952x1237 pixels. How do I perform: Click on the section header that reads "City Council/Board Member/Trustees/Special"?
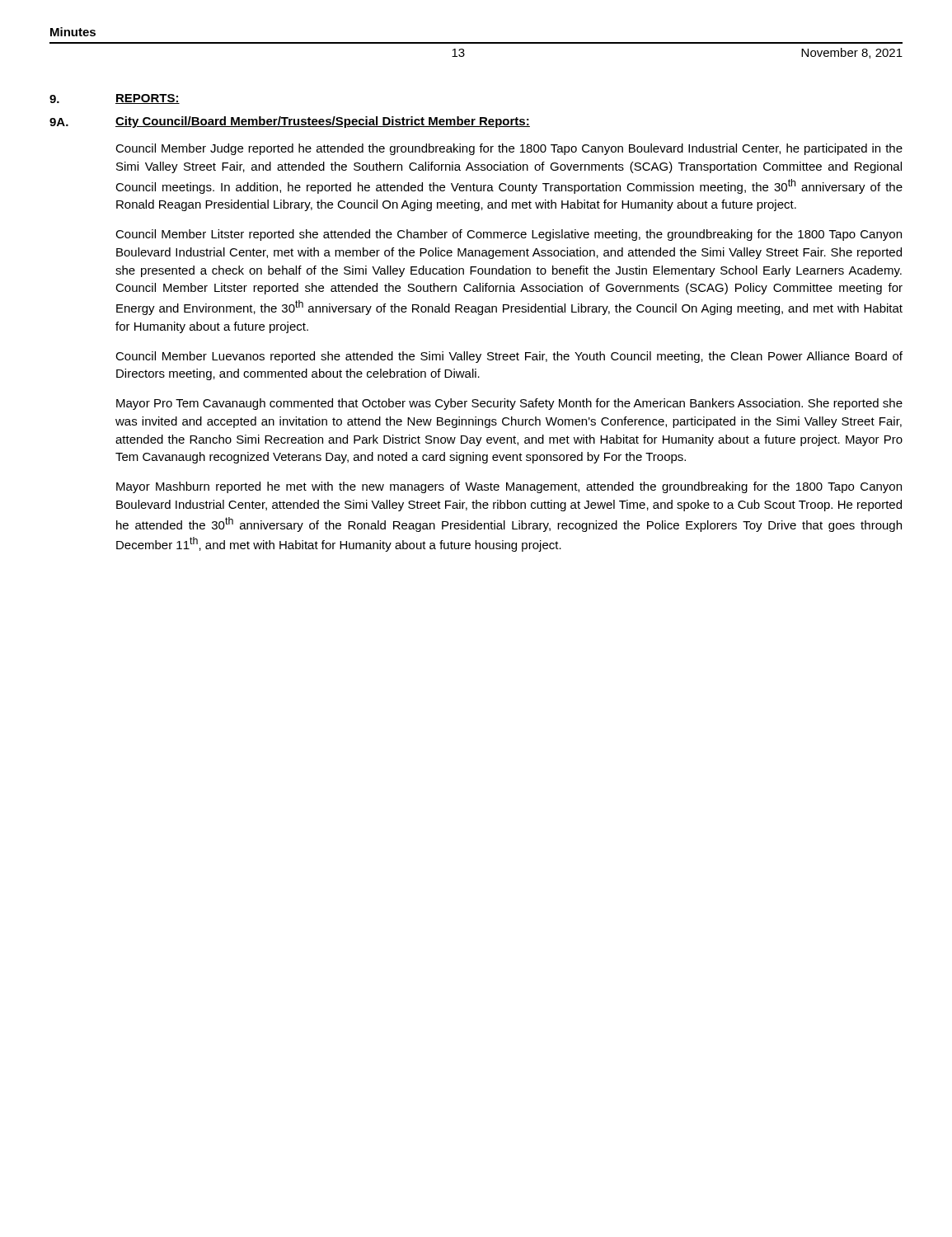[323, 121]
